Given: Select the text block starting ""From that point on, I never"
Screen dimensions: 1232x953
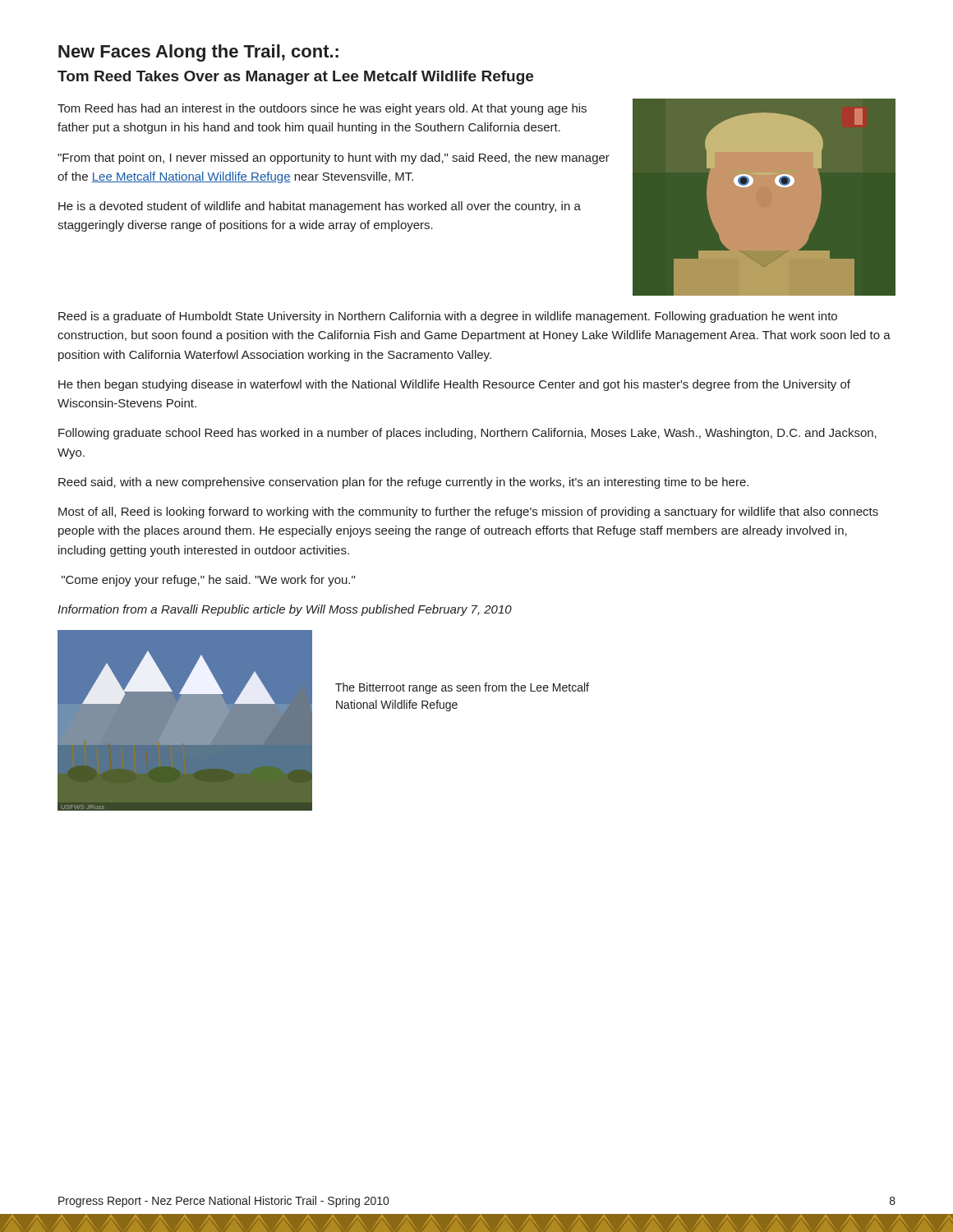Looking at the screenshot, I should coord(333,166).
